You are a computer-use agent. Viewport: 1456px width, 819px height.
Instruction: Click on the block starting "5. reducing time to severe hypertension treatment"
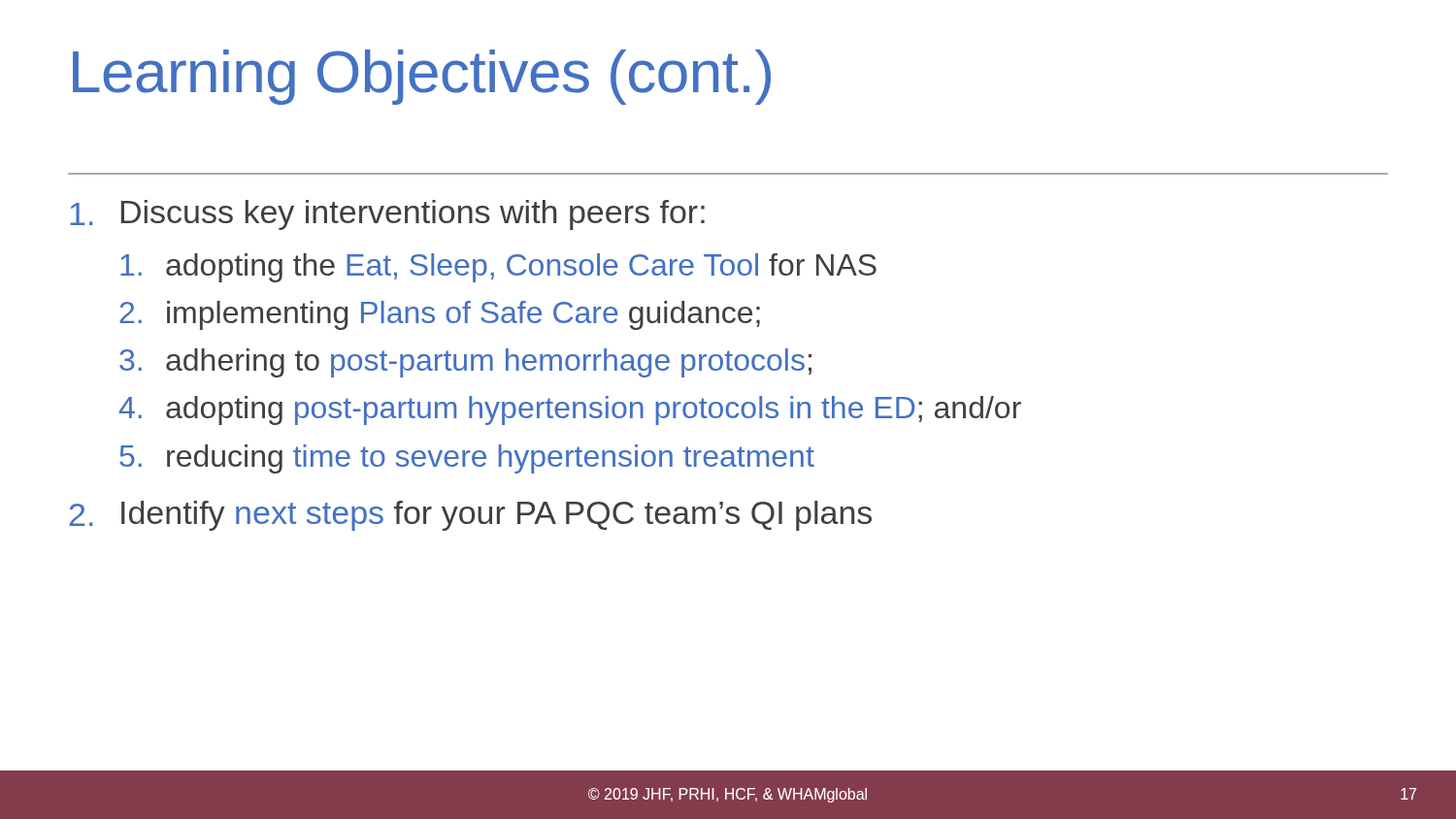click(x=466, y=456)
